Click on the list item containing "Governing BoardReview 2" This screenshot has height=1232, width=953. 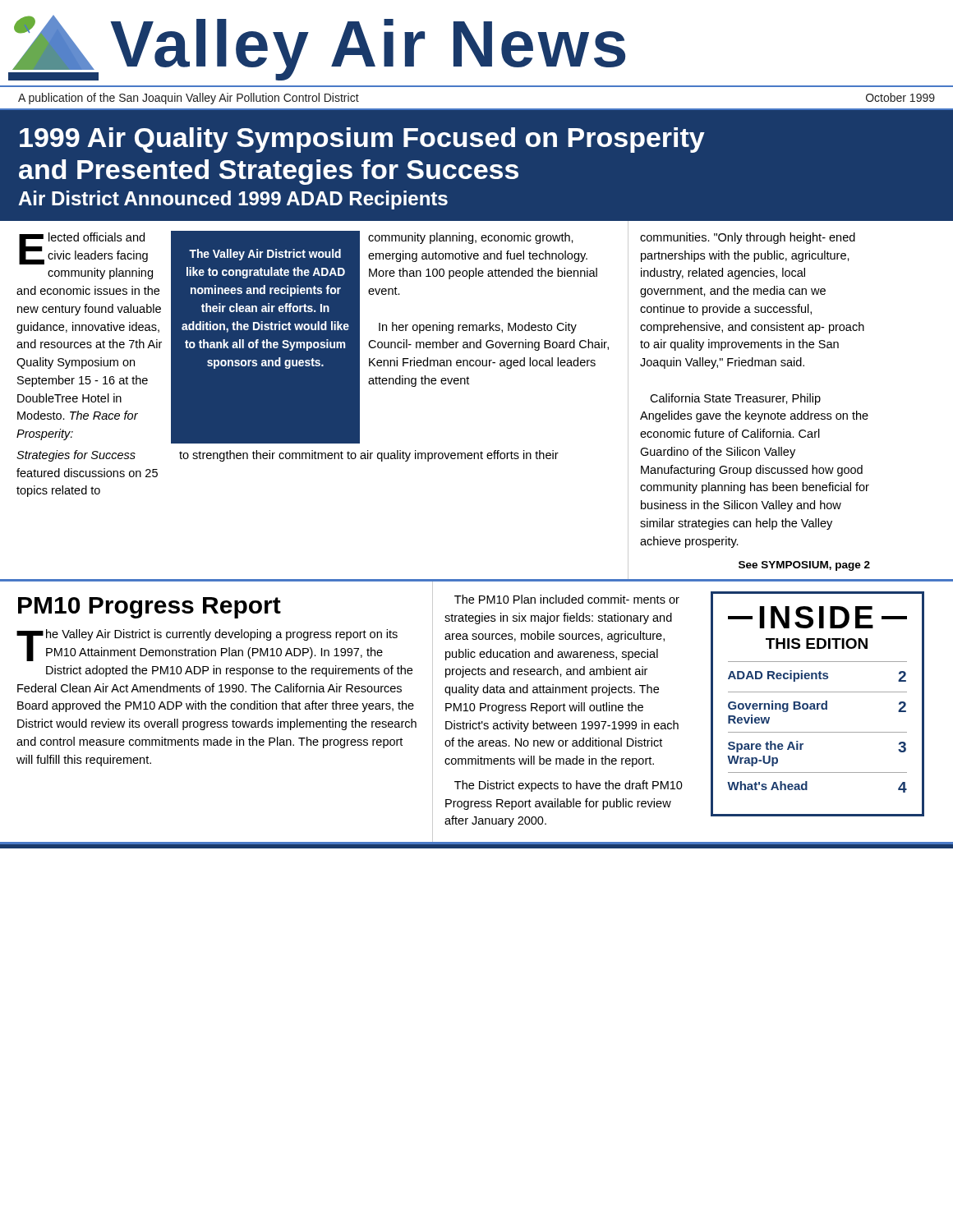[x=817, y=713]
